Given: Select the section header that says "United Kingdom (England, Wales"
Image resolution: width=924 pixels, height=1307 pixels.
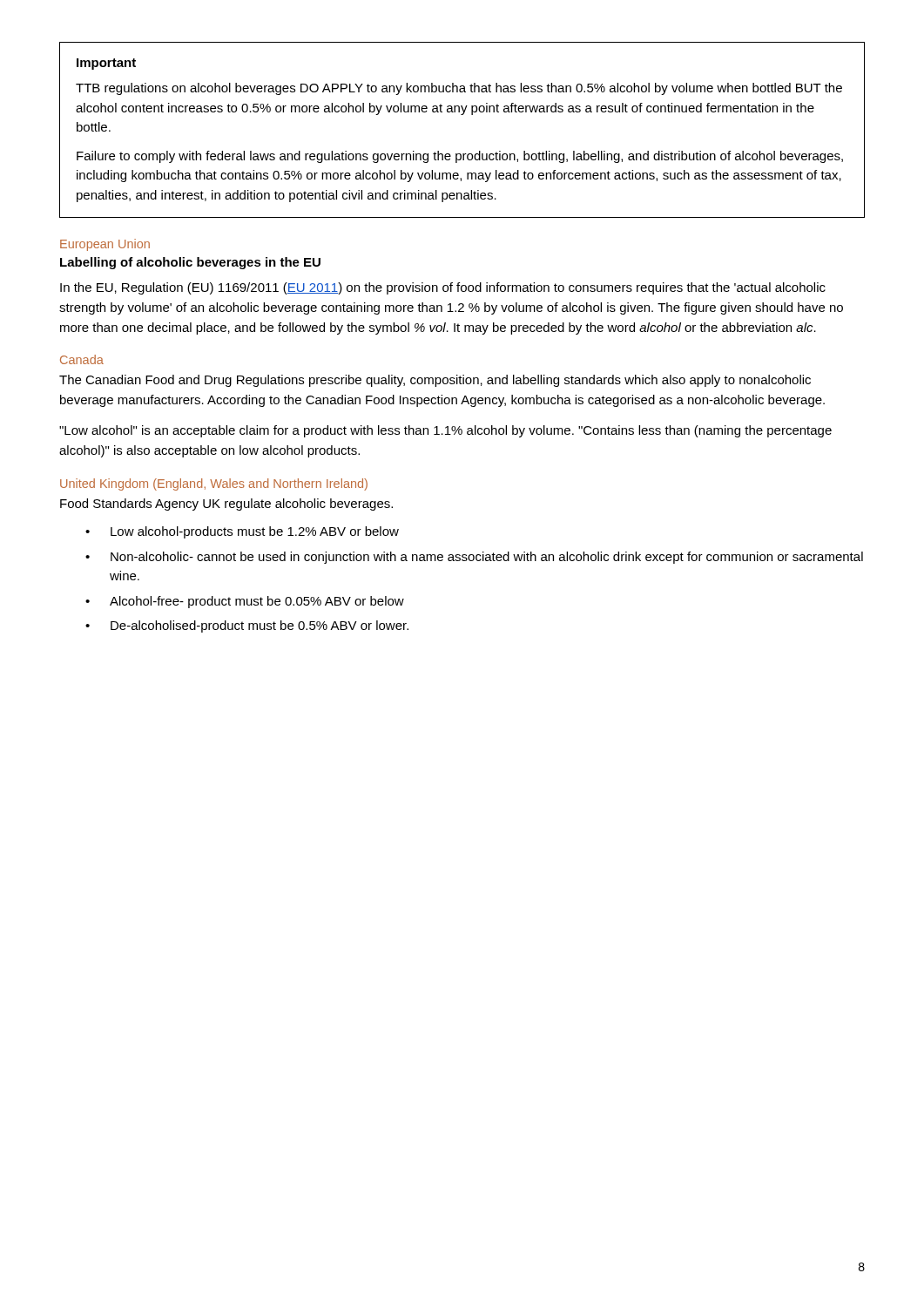Looking at the screenshot, I should point(214,483).
